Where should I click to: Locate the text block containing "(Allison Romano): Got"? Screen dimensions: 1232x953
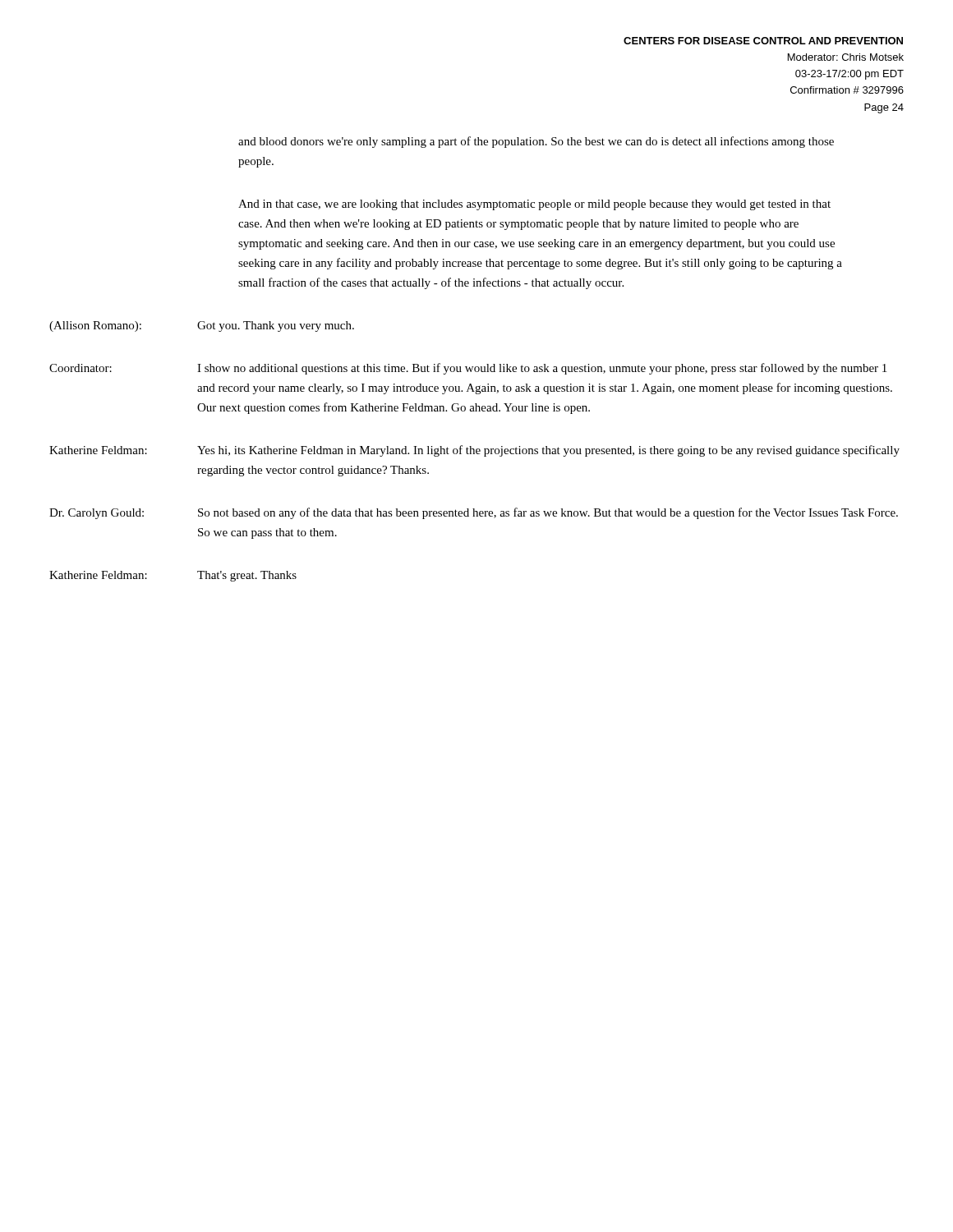202,326
